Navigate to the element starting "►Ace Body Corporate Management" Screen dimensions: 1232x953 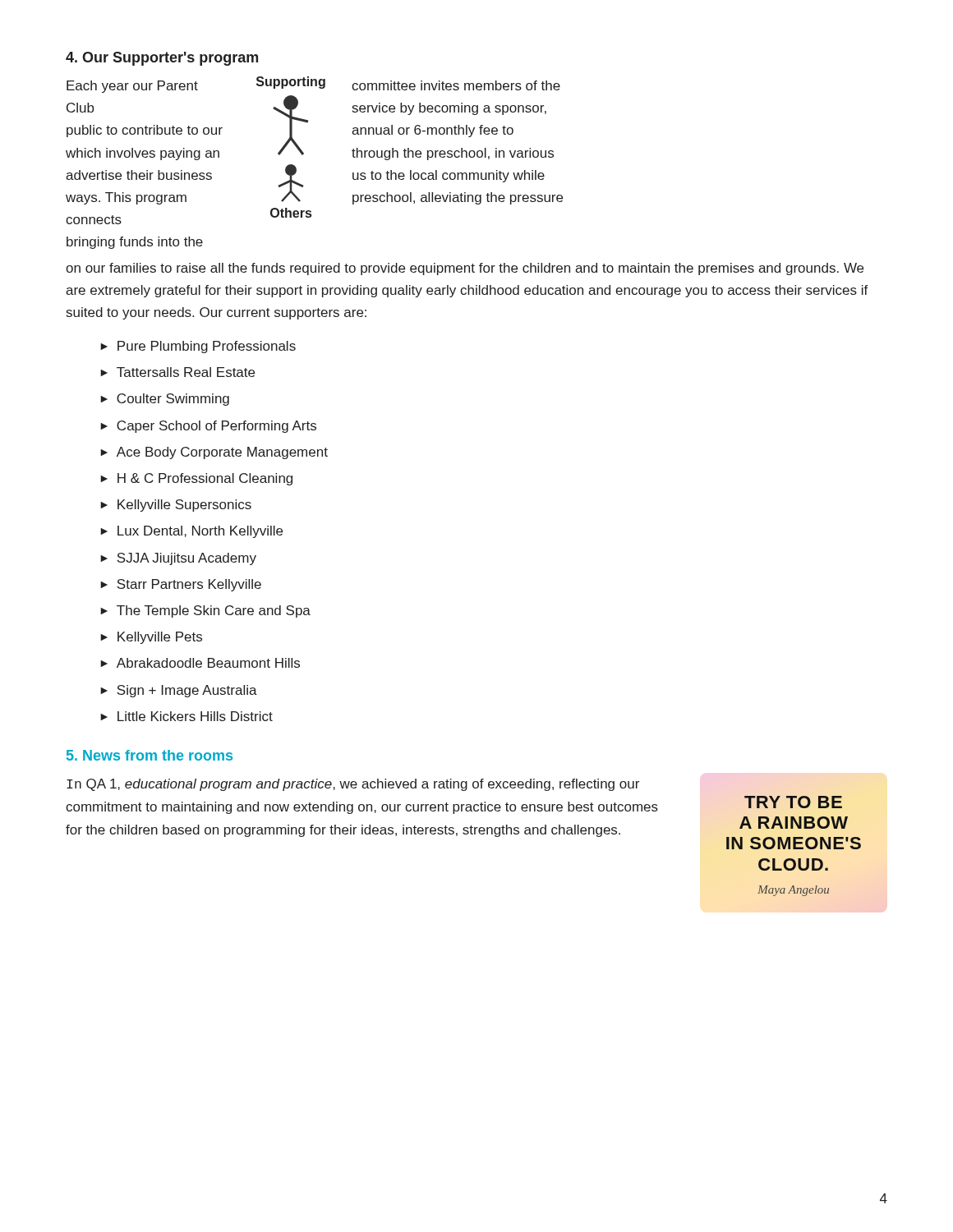click(x=213, y=452)
